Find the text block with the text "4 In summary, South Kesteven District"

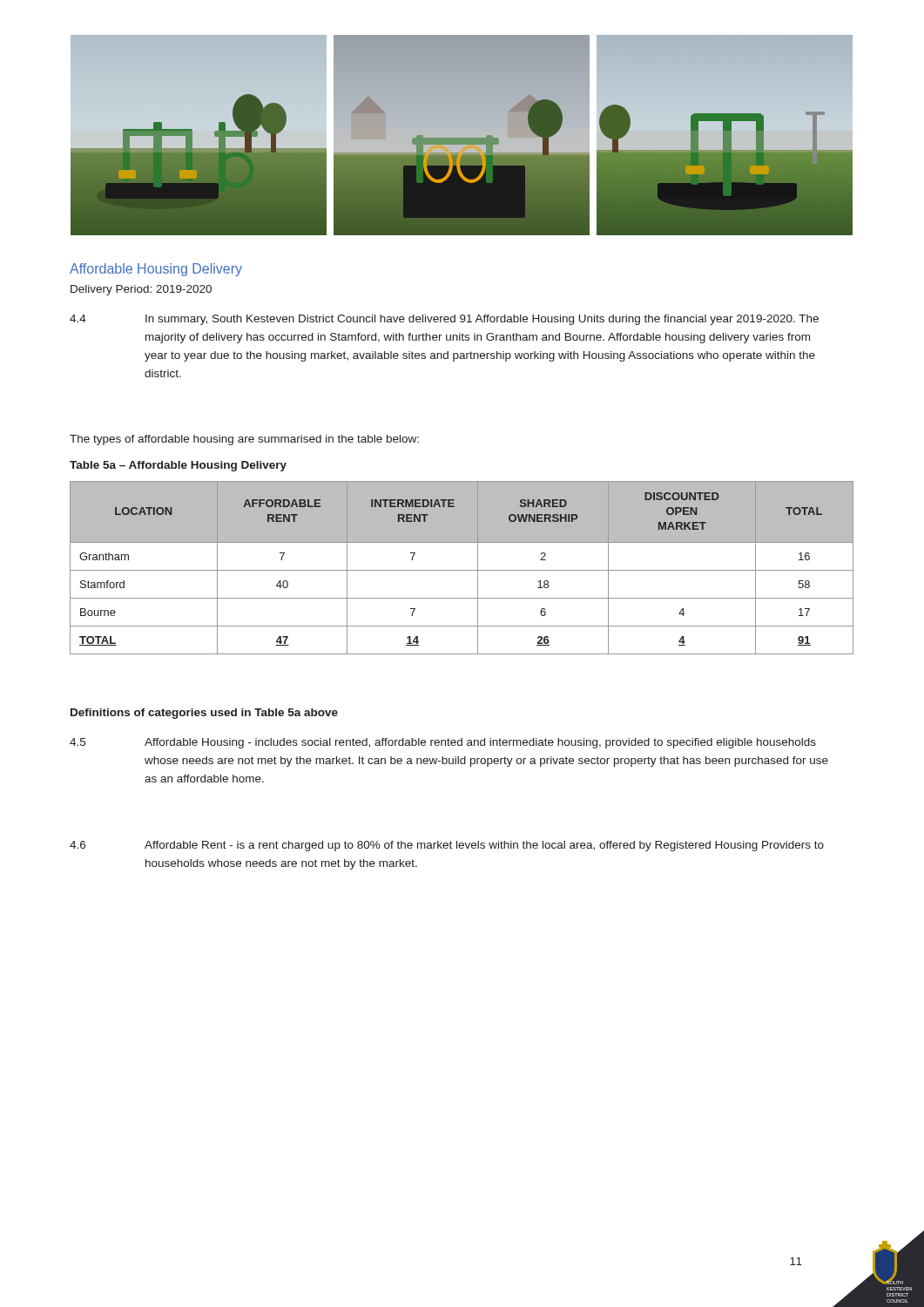[453, 347]
